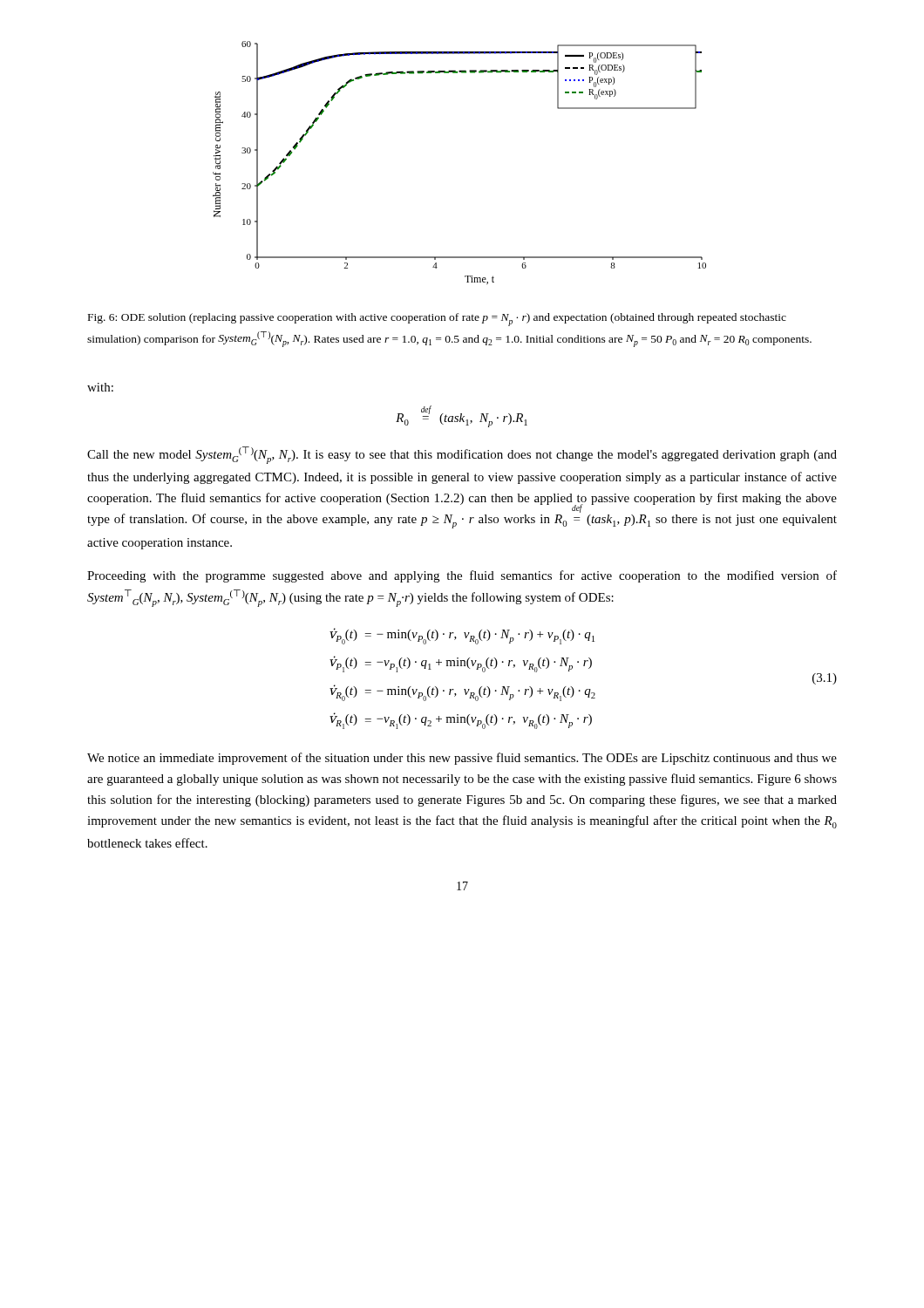Click on the text block containing "Proceeding with the programme suggested"
924x1308 pixels.
click(x=462, y=587)
